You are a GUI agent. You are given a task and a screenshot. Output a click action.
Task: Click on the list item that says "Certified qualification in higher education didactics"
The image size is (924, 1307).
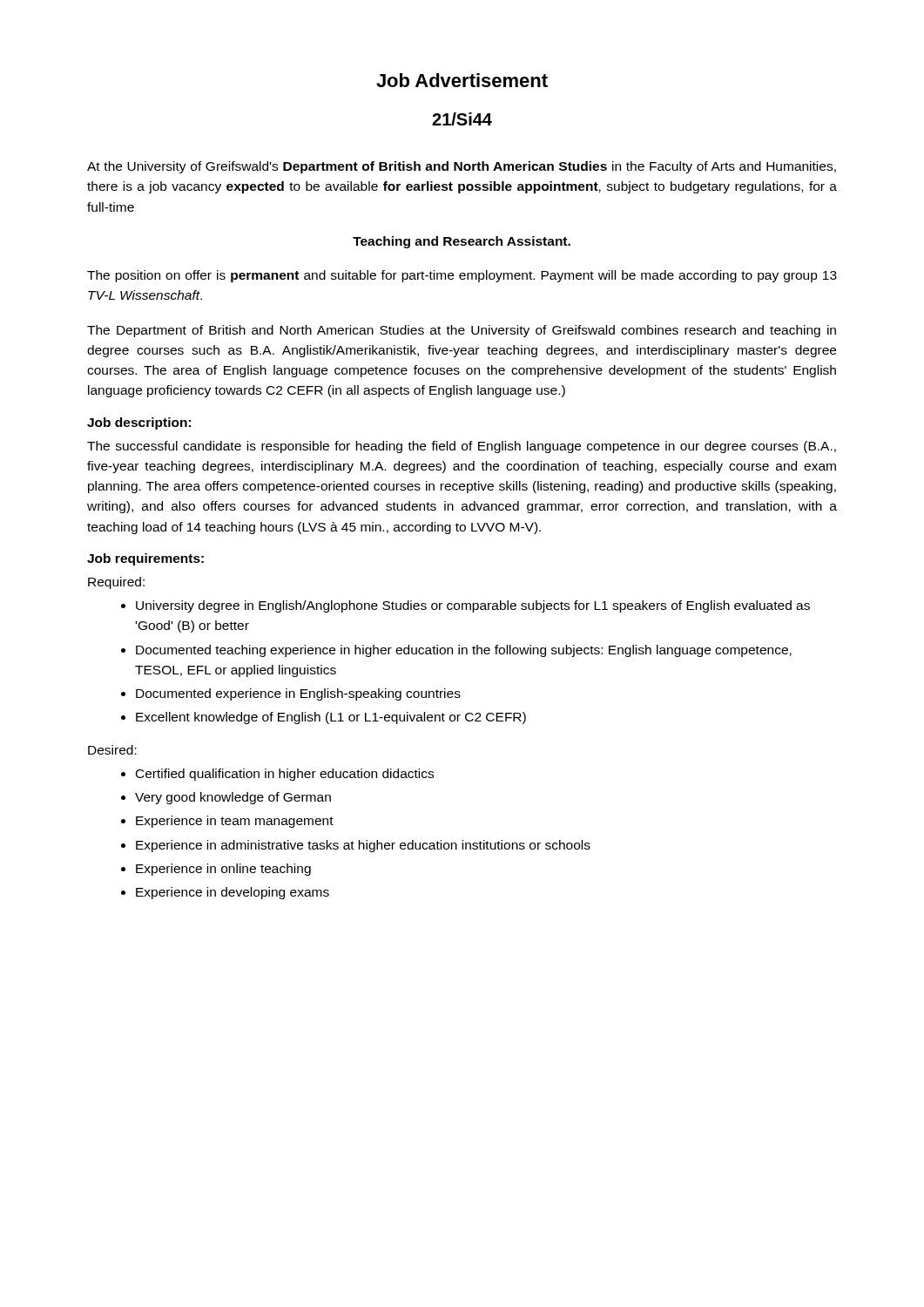click(285, 773)
